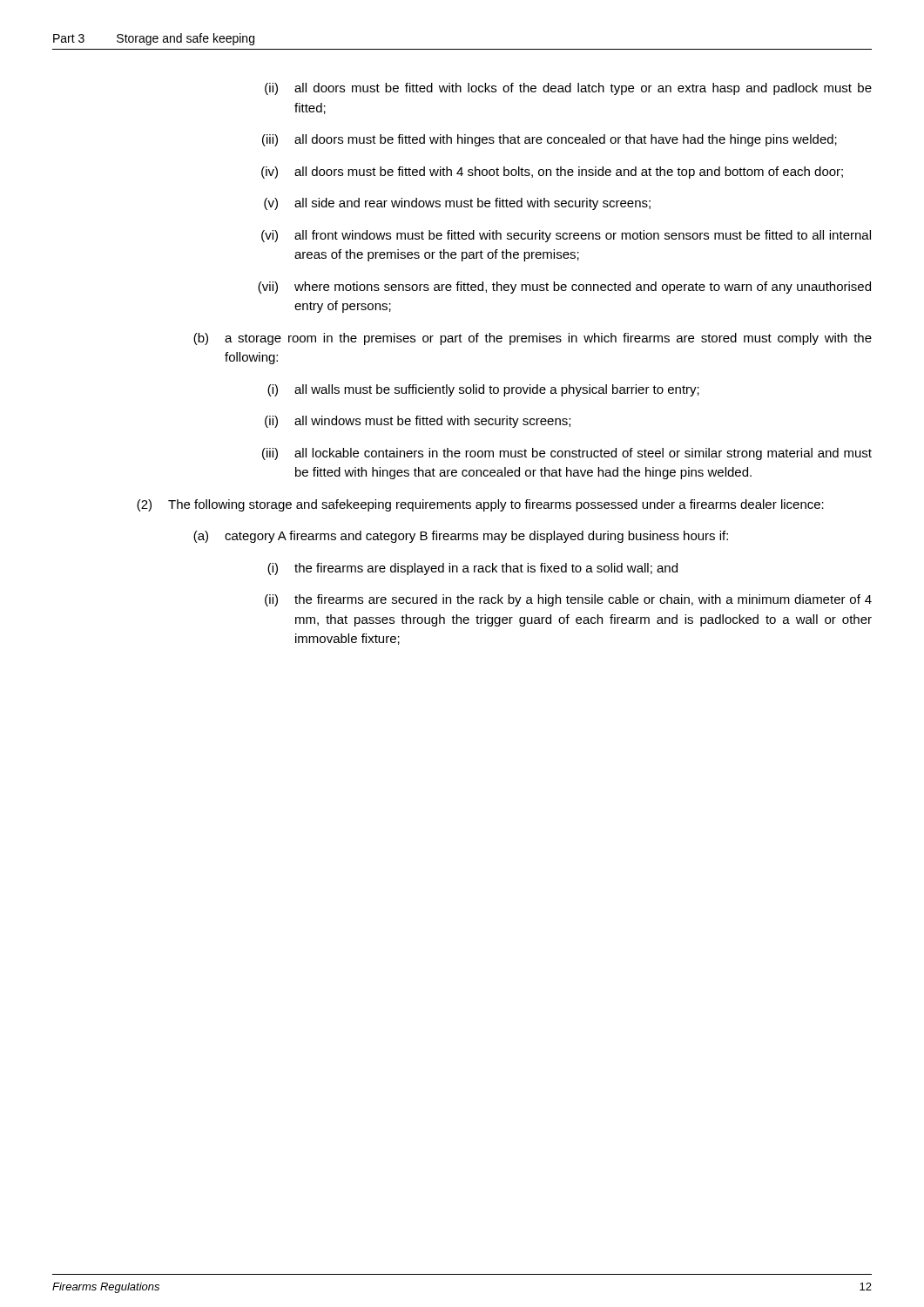The height and width of the screenshot is (1307, 924).
Task: Find the block on this page that starts "(i) the firearms"
Action: (549, 568)
